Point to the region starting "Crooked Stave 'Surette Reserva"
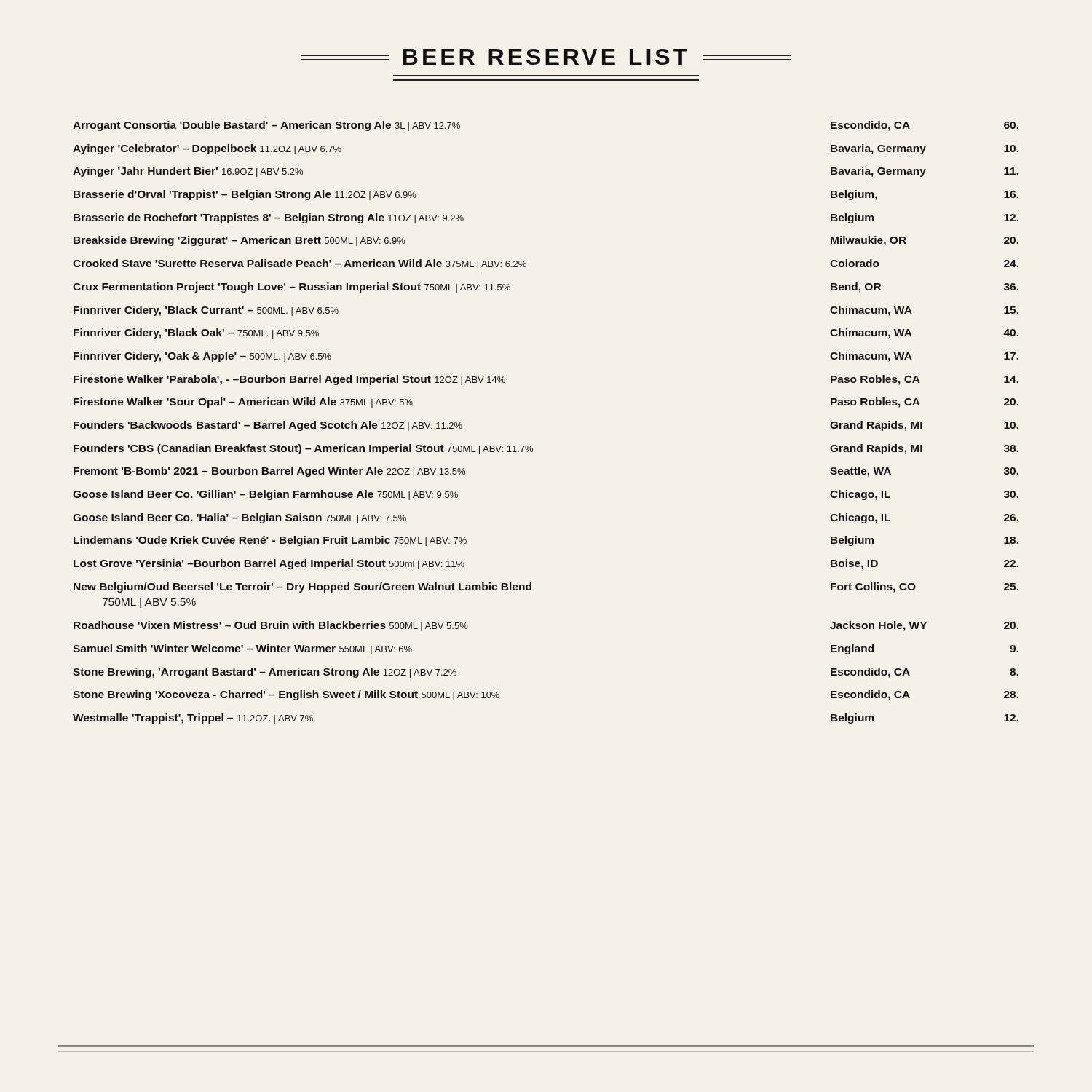Screen dimensions: 1092x1092 tap(300, 264)
